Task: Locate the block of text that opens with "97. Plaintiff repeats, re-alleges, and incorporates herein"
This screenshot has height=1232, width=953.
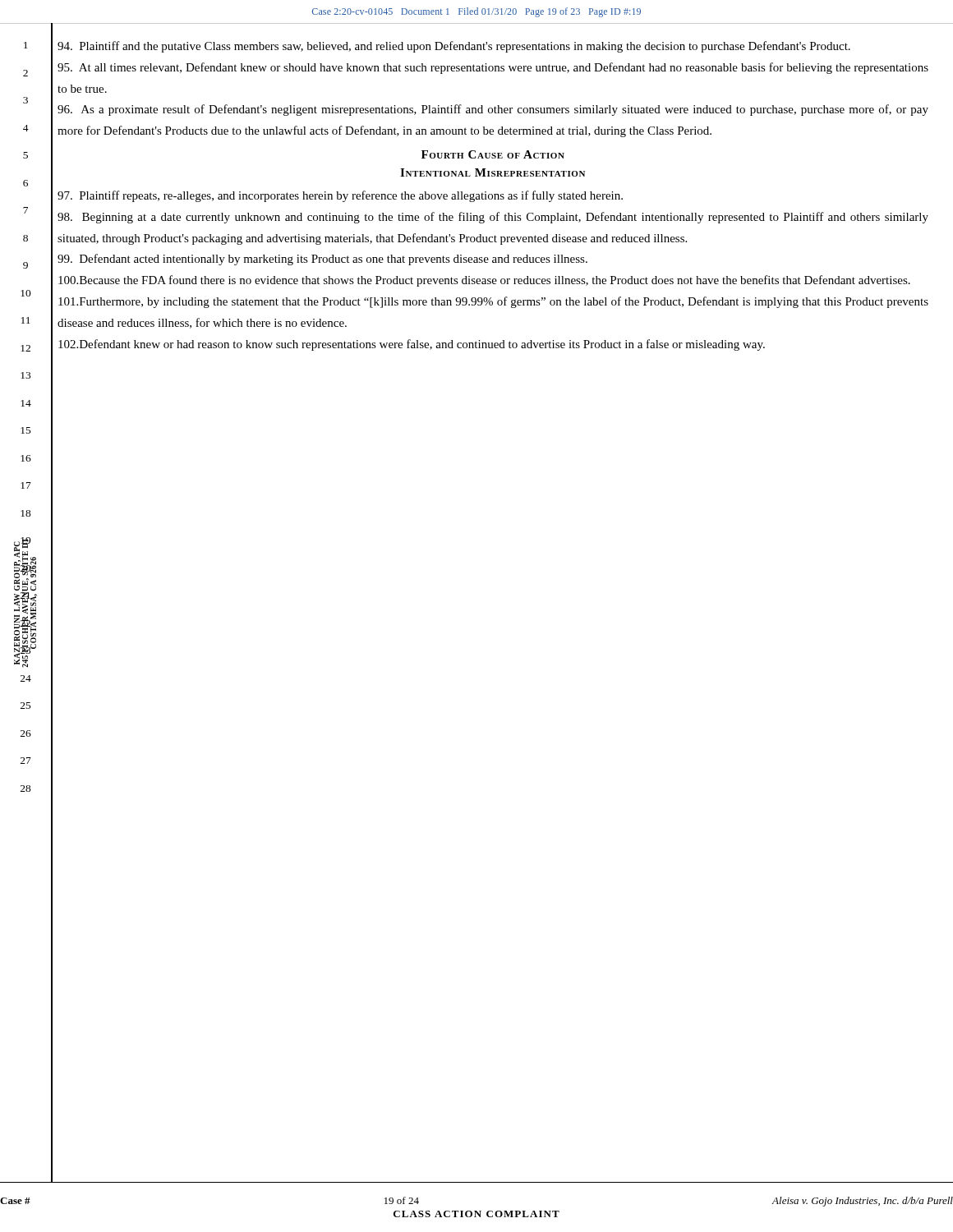Action: (x=493, y=196)
